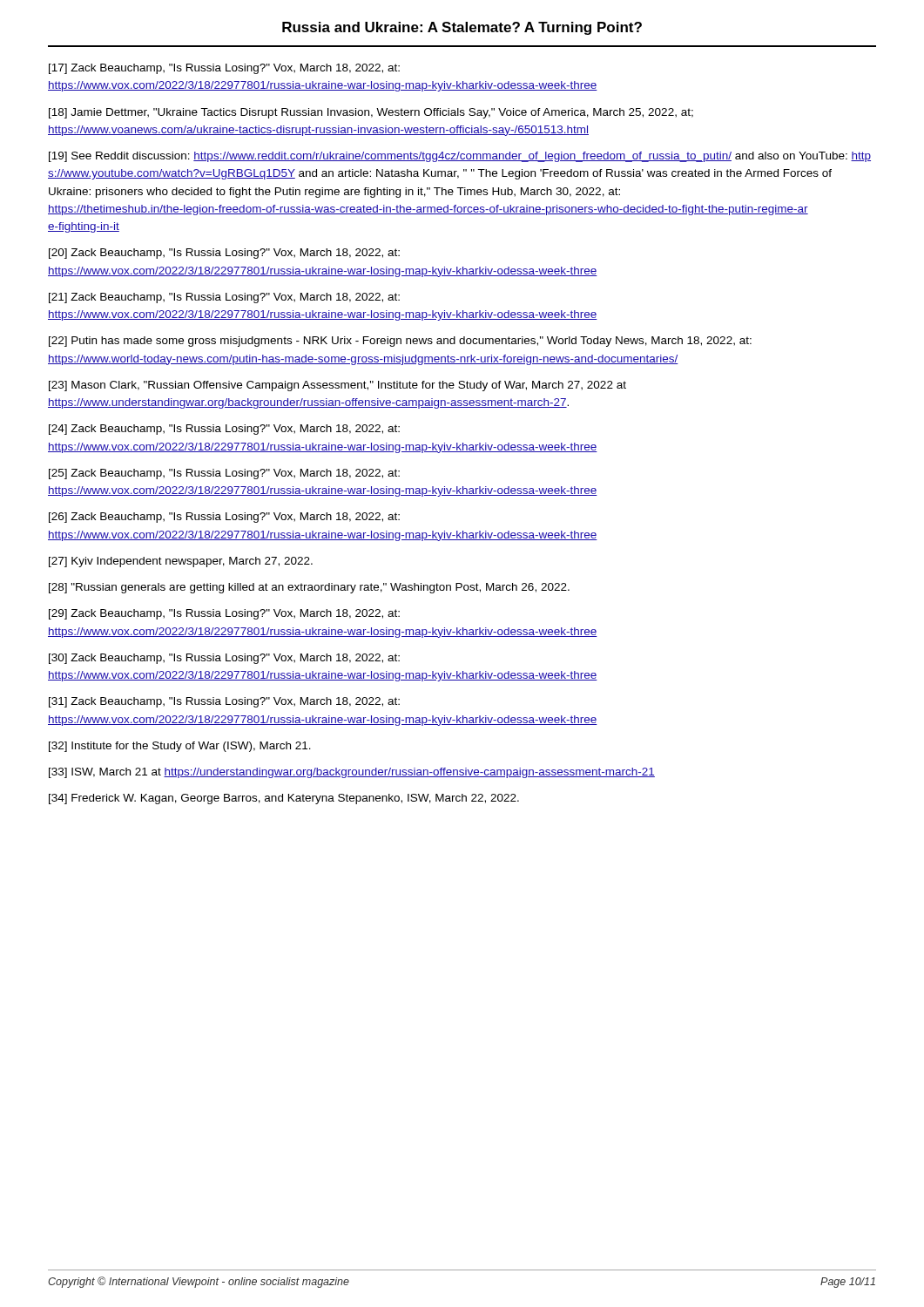Click on the text block starting "[21] Zack Beauchamp, "Is Russia Losing?" Vox, March"

[322, 305]
